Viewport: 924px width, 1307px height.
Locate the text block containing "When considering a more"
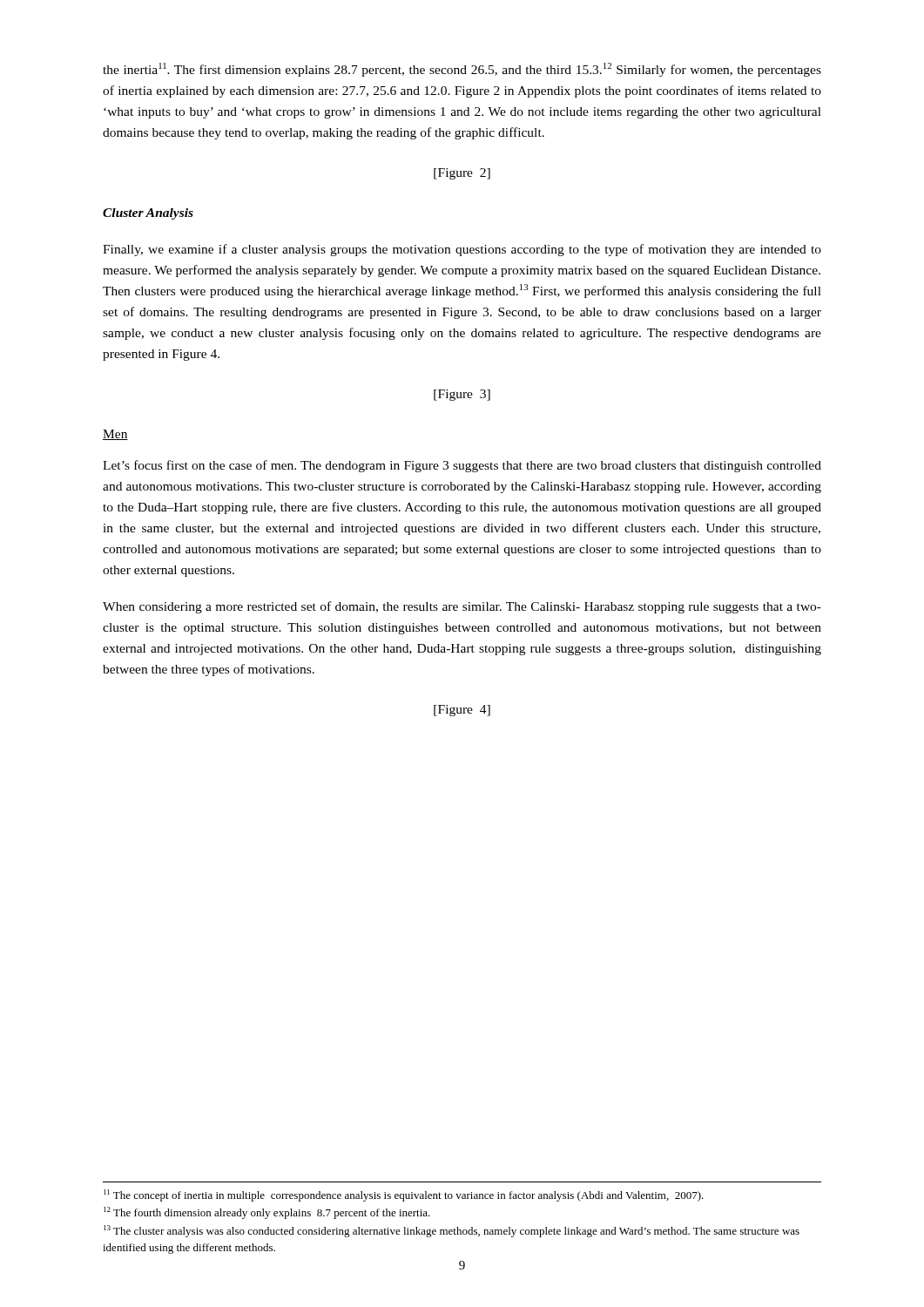(x=462, y=638)
